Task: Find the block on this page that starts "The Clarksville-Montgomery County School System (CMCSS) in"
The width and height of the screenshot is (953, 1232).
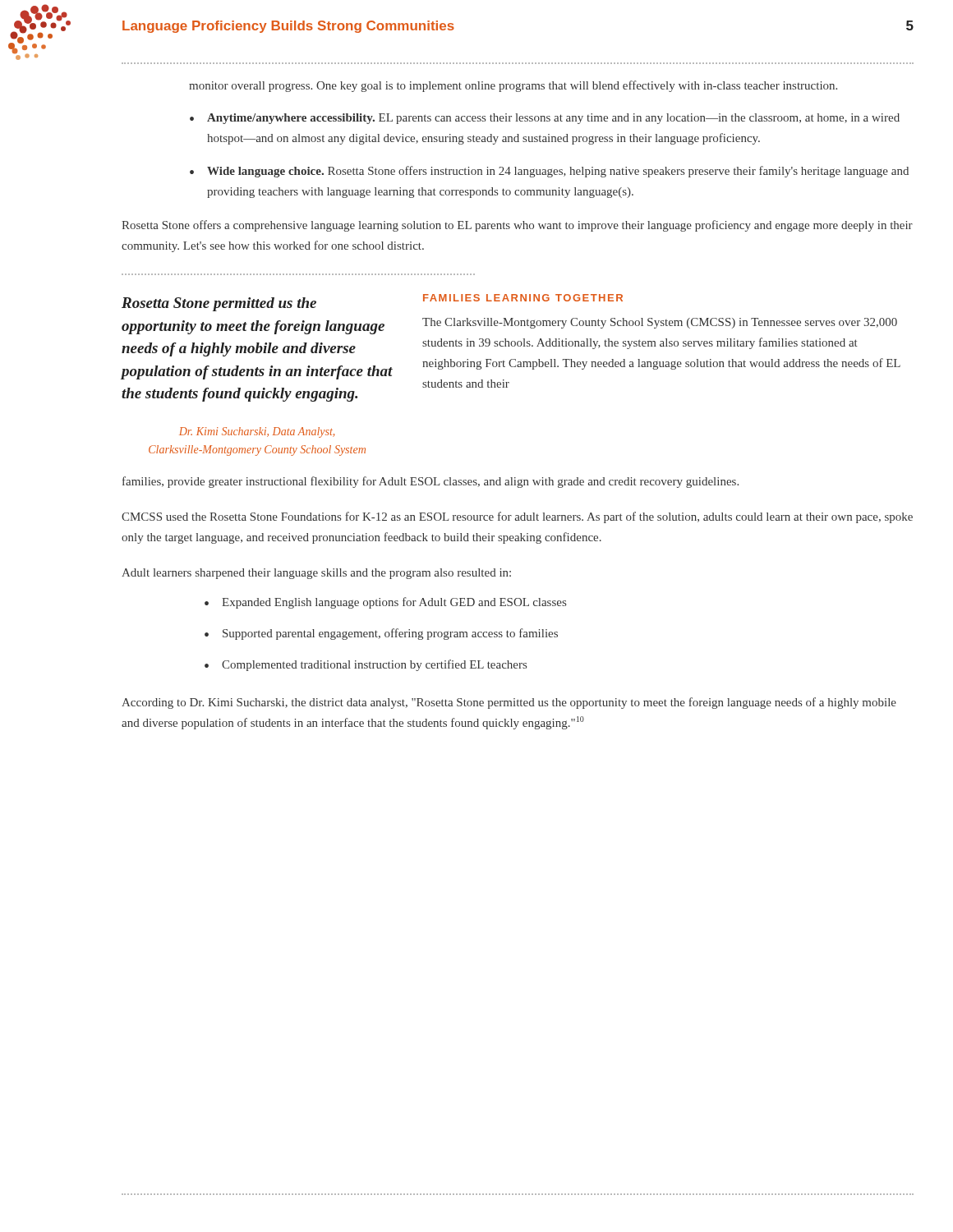Action: (661, 353)
